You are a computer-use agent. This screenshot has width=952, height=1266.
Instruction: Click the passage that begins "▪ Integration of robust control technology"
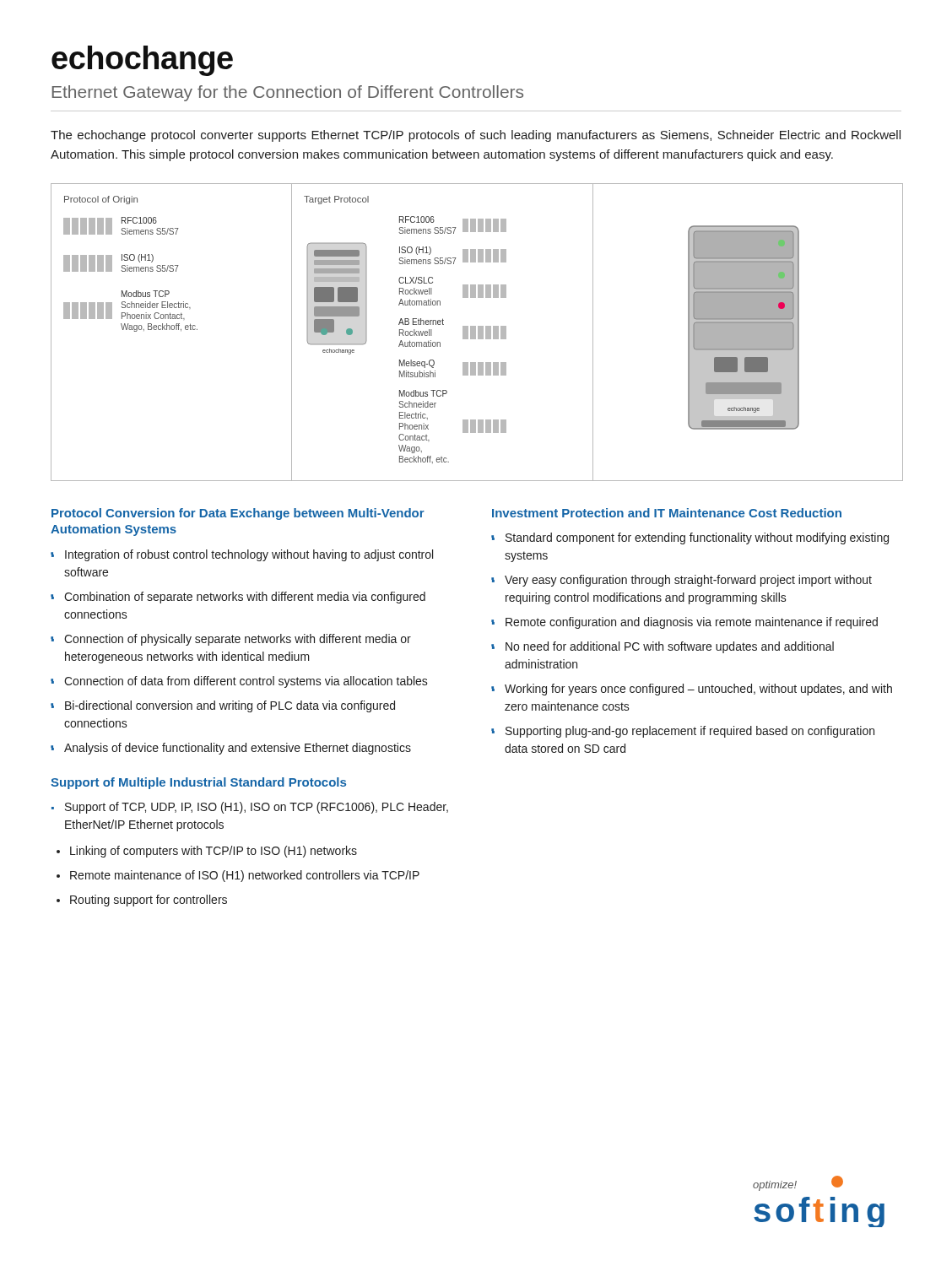click(x=242, y=563)
